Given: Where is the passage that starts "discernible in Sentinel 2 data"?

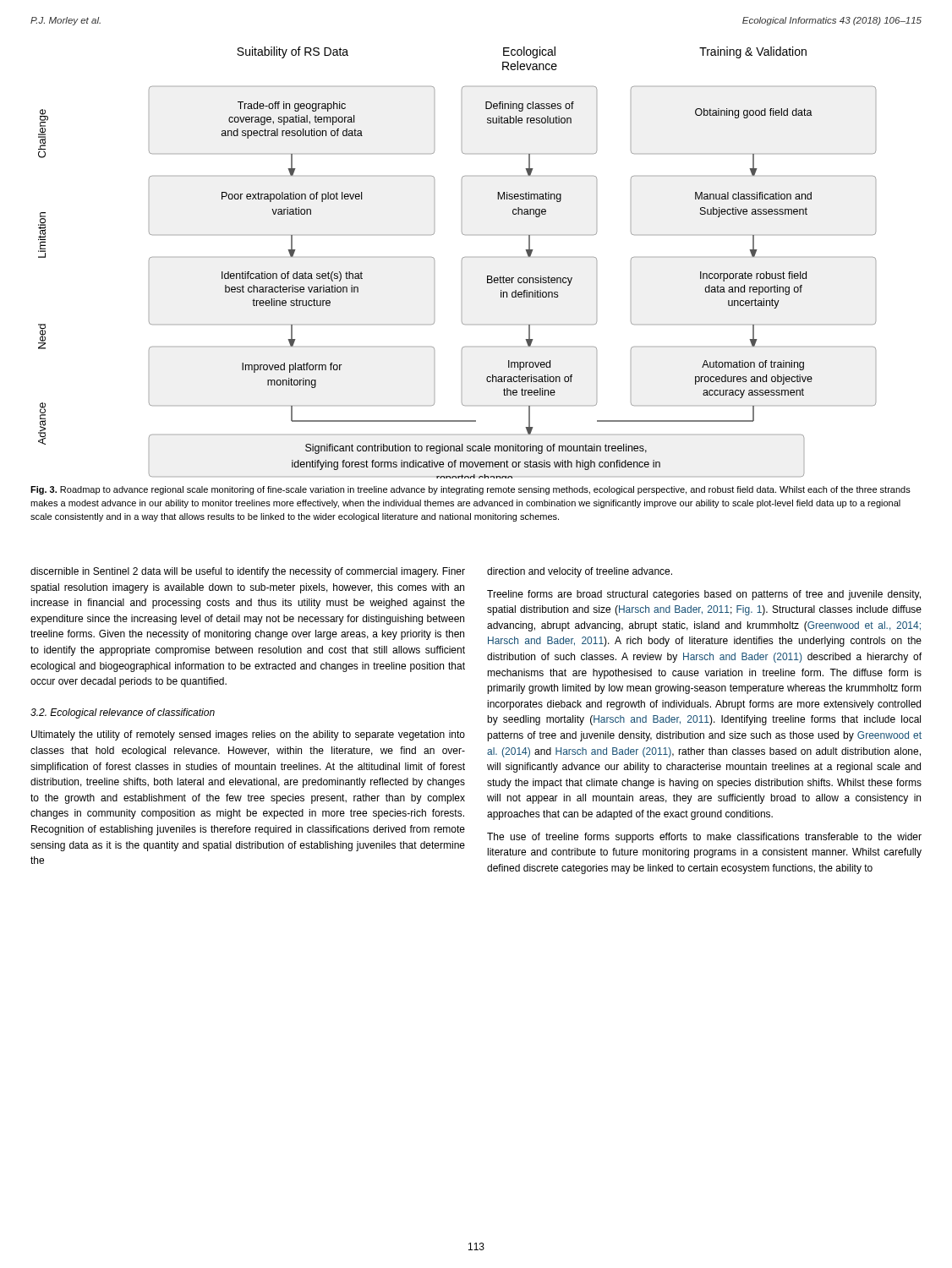Looking at the screenshot, I should click(248, 572).
